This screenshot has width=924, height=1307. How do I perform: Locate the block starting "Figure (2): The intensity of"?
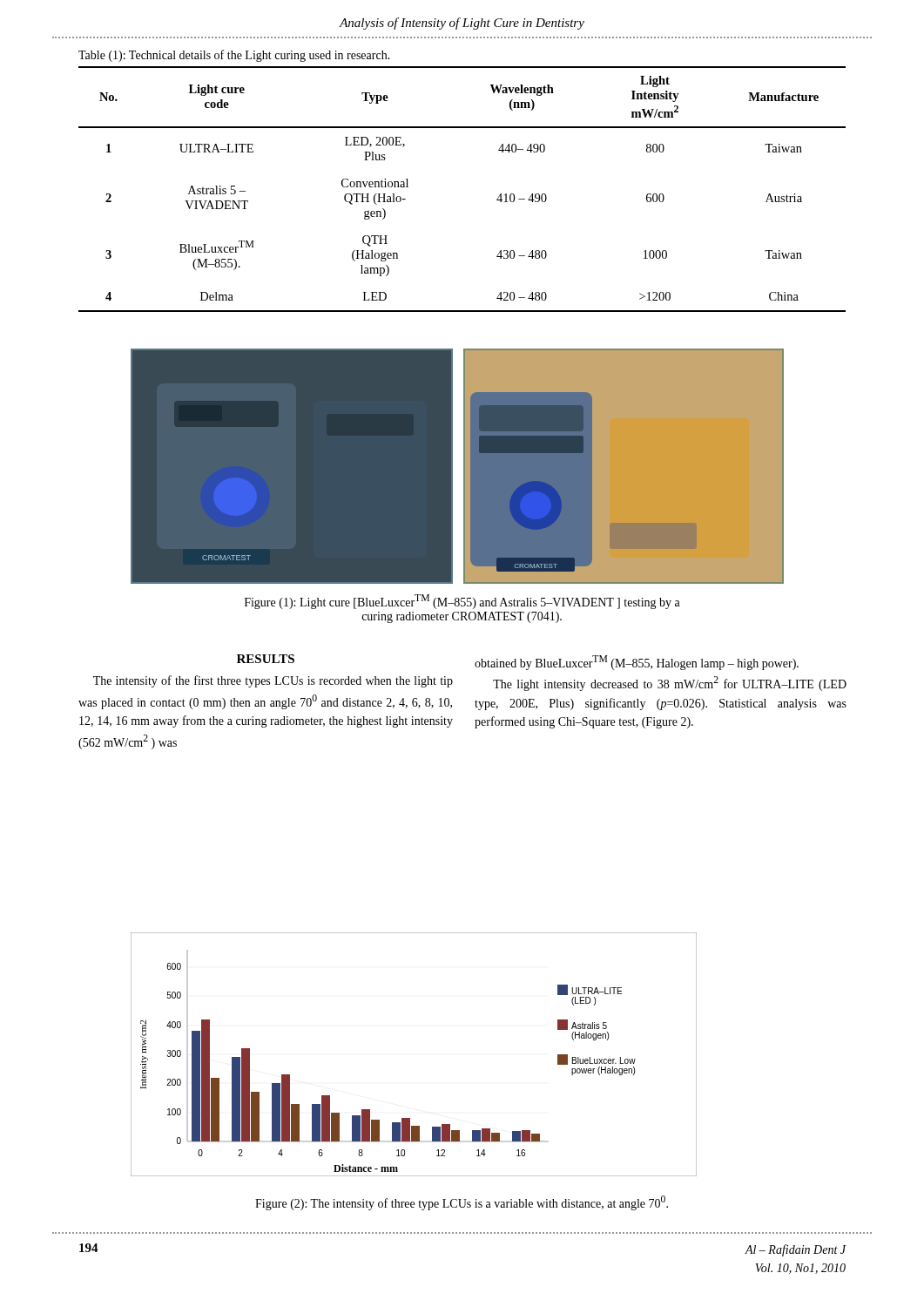coord(462,1202)
